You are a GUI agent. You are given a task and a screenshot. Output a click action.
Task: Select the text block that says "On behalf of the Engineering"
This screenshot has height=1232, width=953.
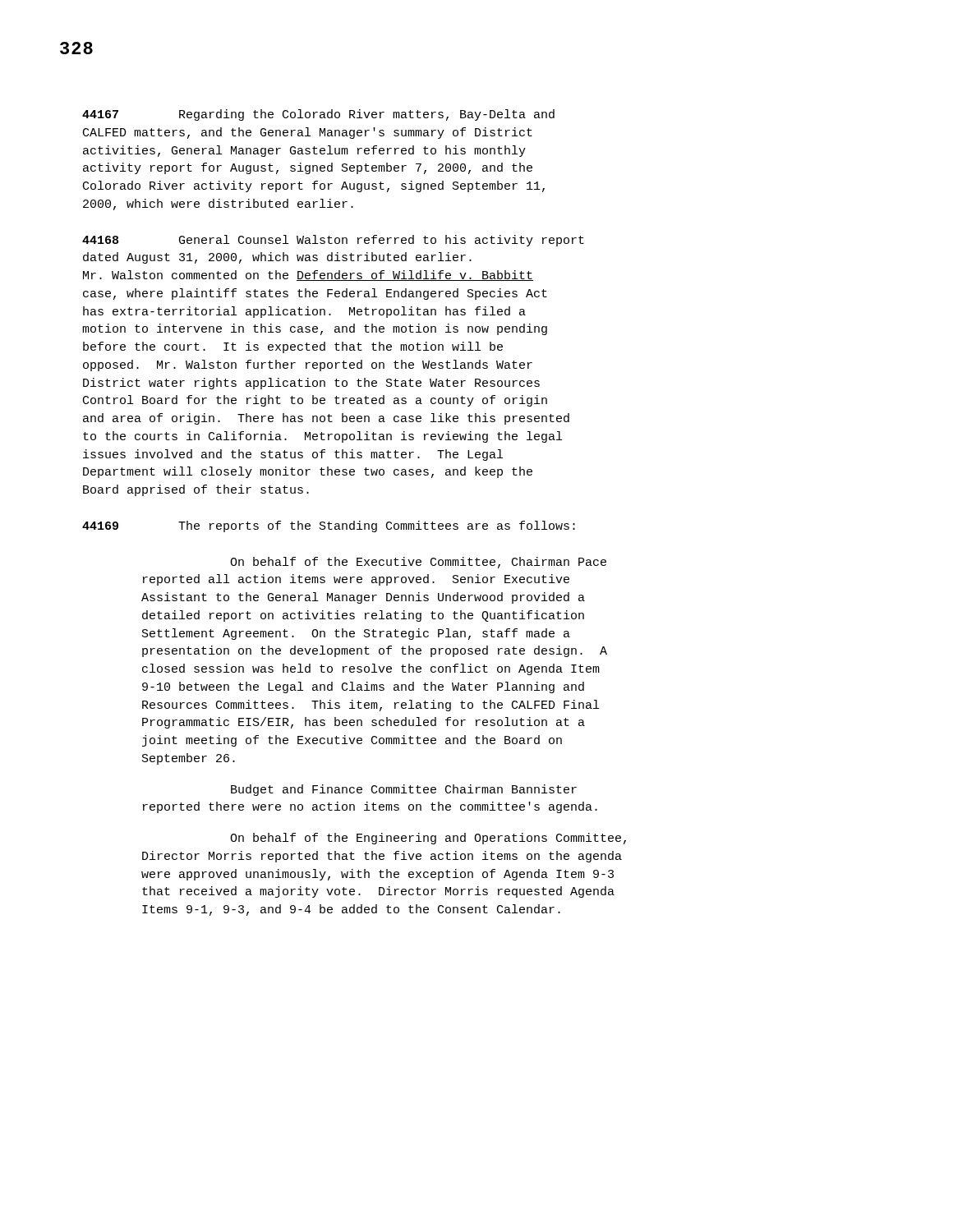(x=385, y=875)
